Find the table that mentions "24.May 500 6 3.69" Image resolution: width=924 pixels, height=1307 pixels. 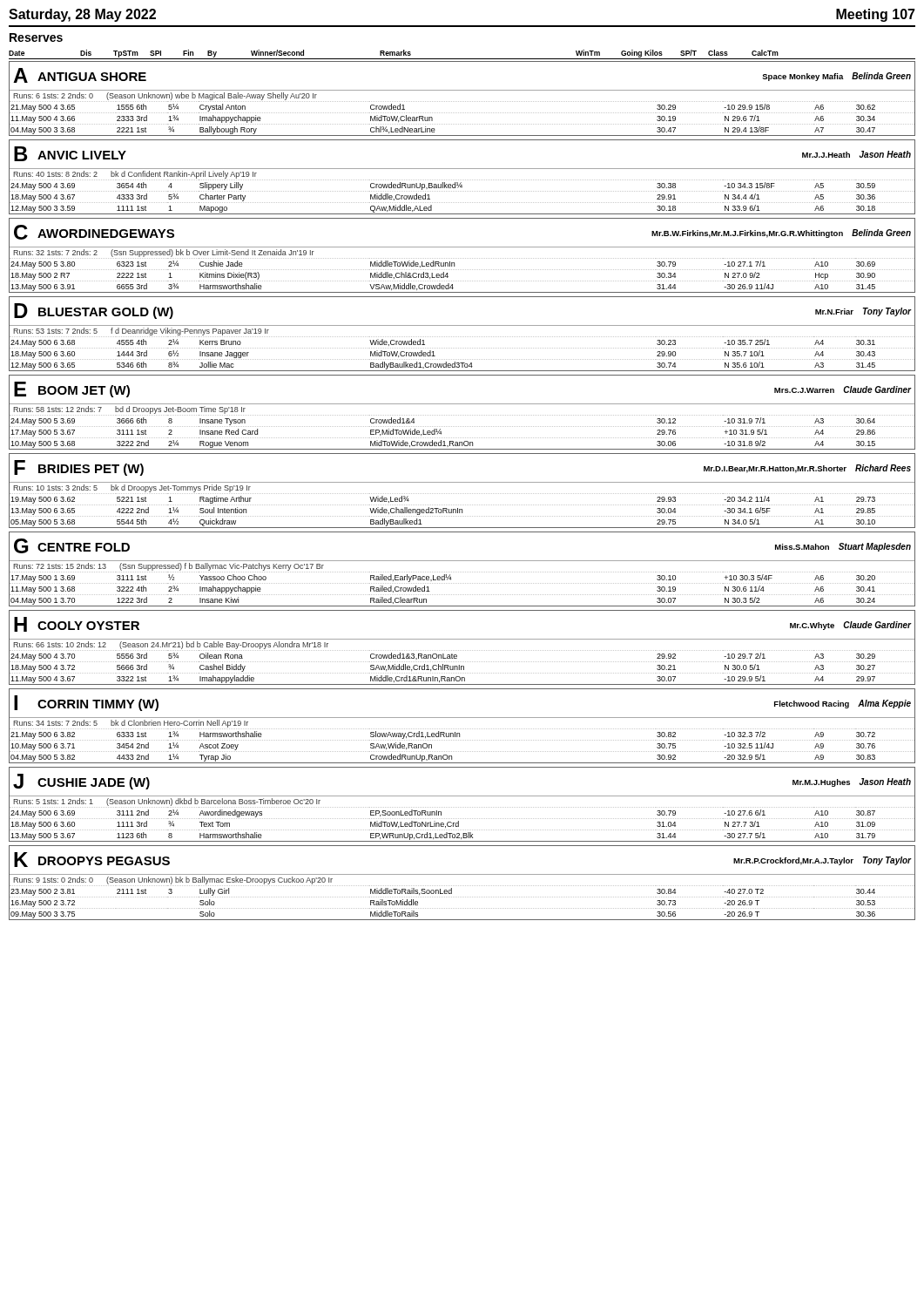[x=462, y=804]
